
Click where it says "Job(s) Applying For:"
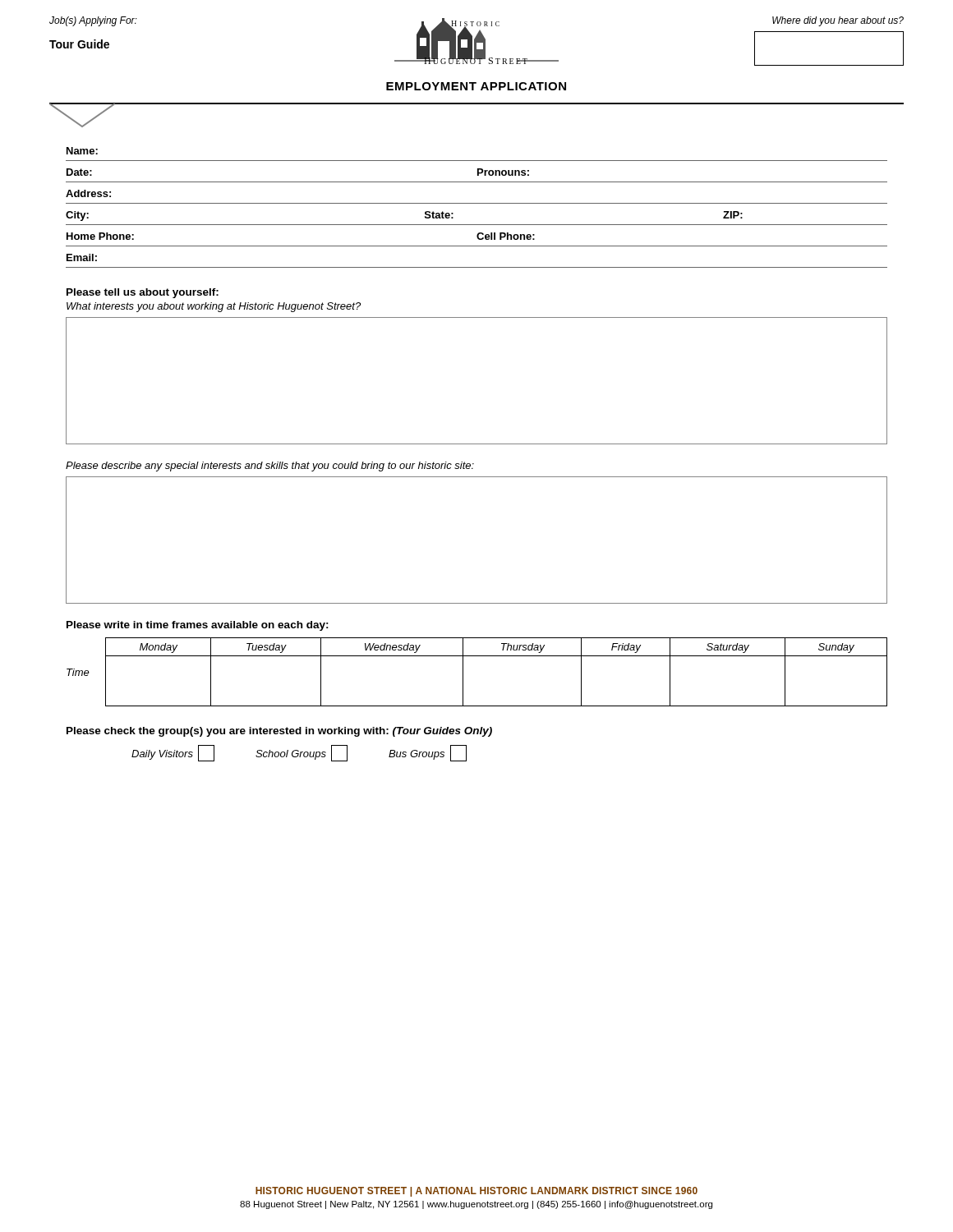click(x=93, y=21)
